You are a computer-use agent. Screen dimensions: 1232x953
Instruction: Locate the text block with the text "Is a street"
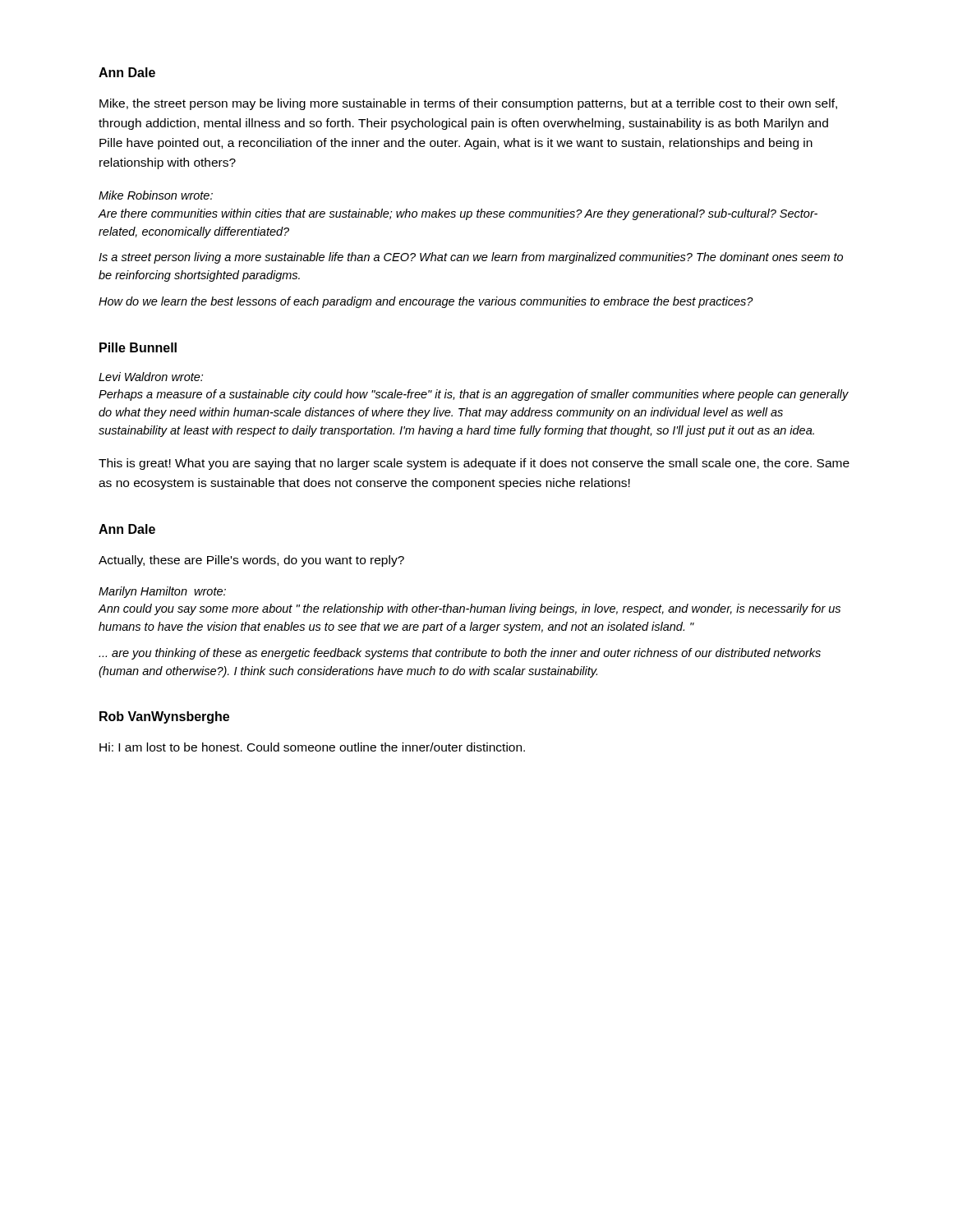(471, 266)
